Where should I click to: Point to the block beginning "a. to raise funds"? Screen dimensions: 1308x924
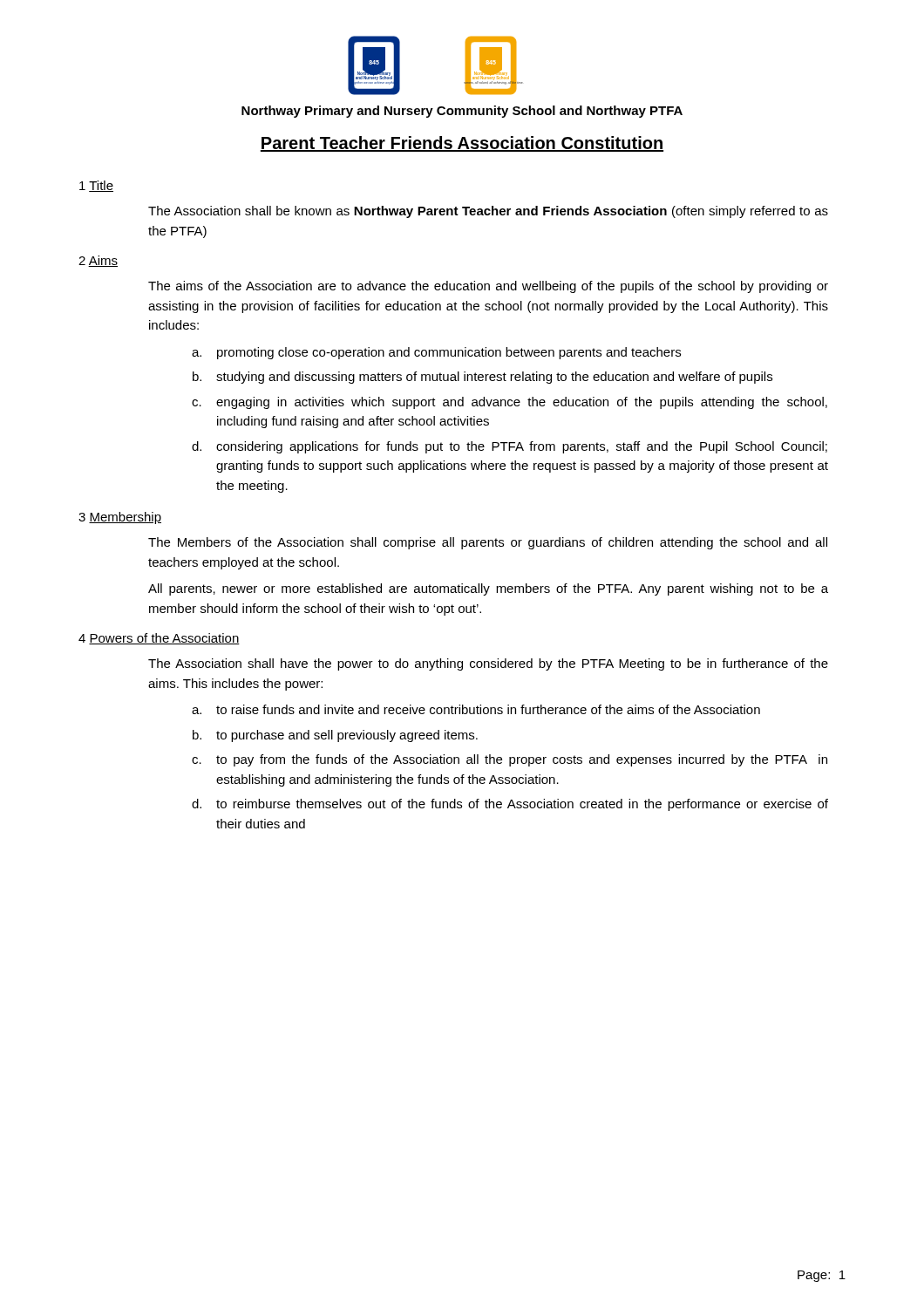point(510,710)
